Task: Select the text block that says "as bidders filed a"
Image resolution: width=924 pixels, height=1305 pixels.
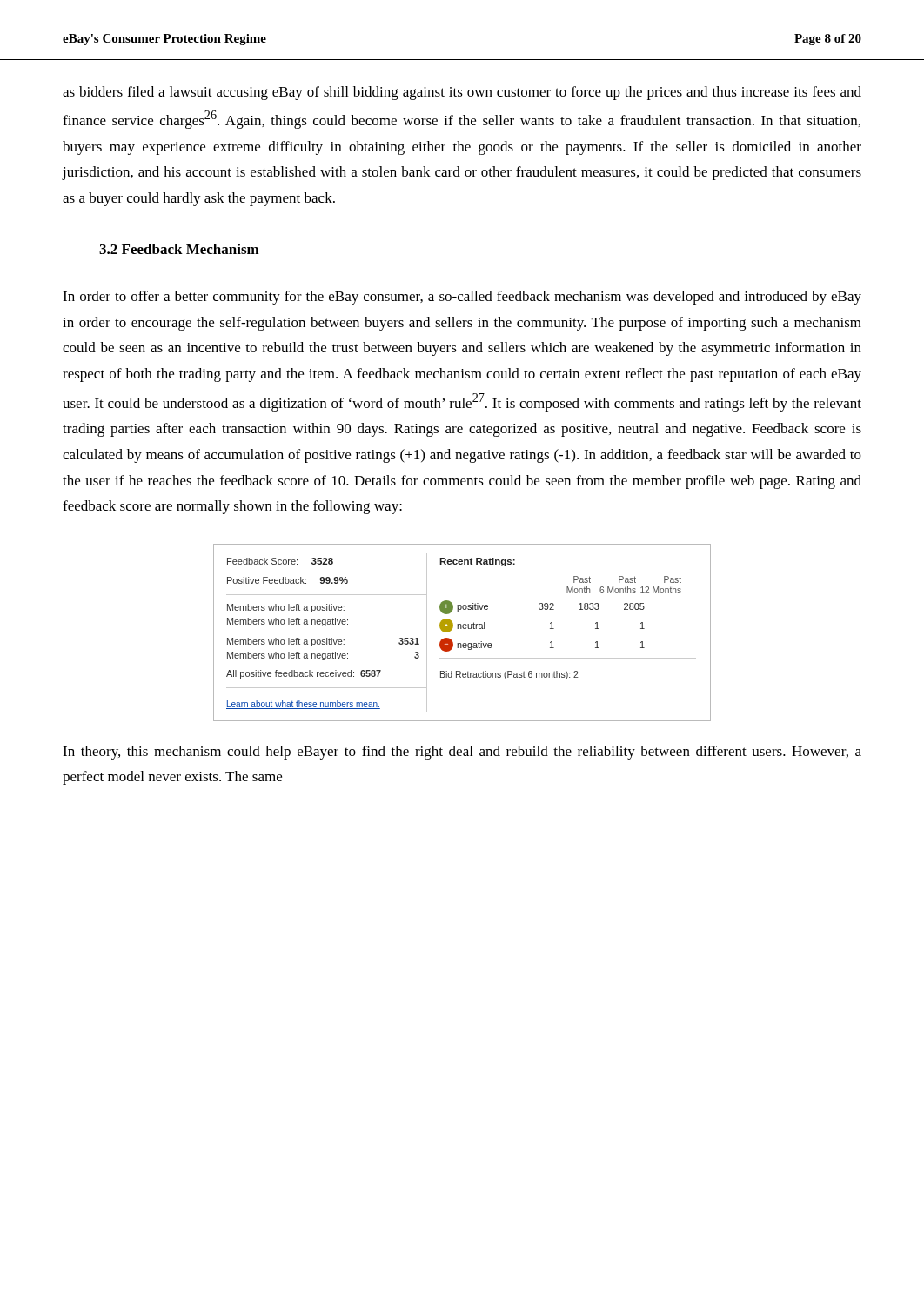Action: [462, 145]
